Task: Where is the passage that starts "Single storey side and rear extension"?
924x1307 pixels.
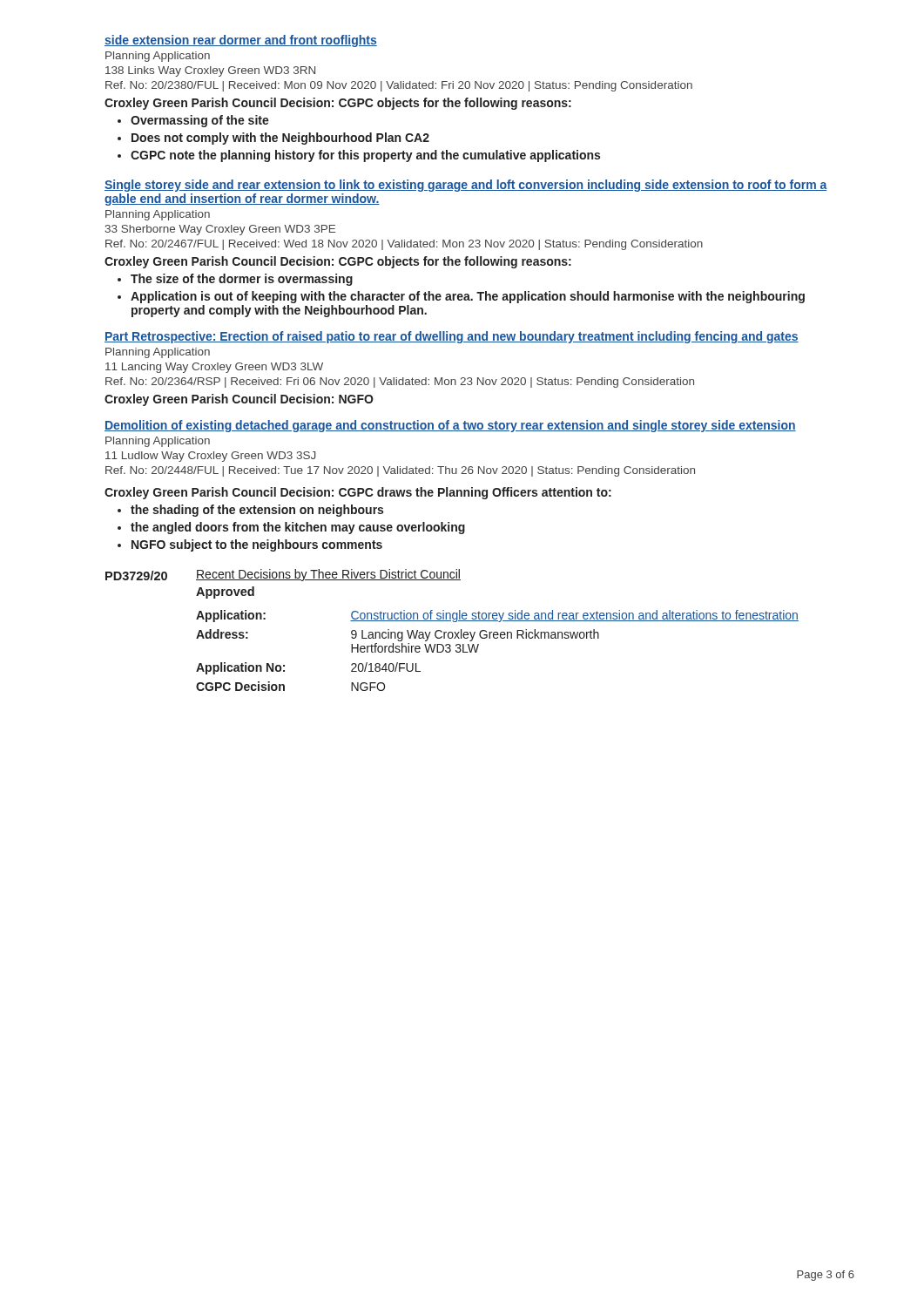Action: (x=471, y=247)
